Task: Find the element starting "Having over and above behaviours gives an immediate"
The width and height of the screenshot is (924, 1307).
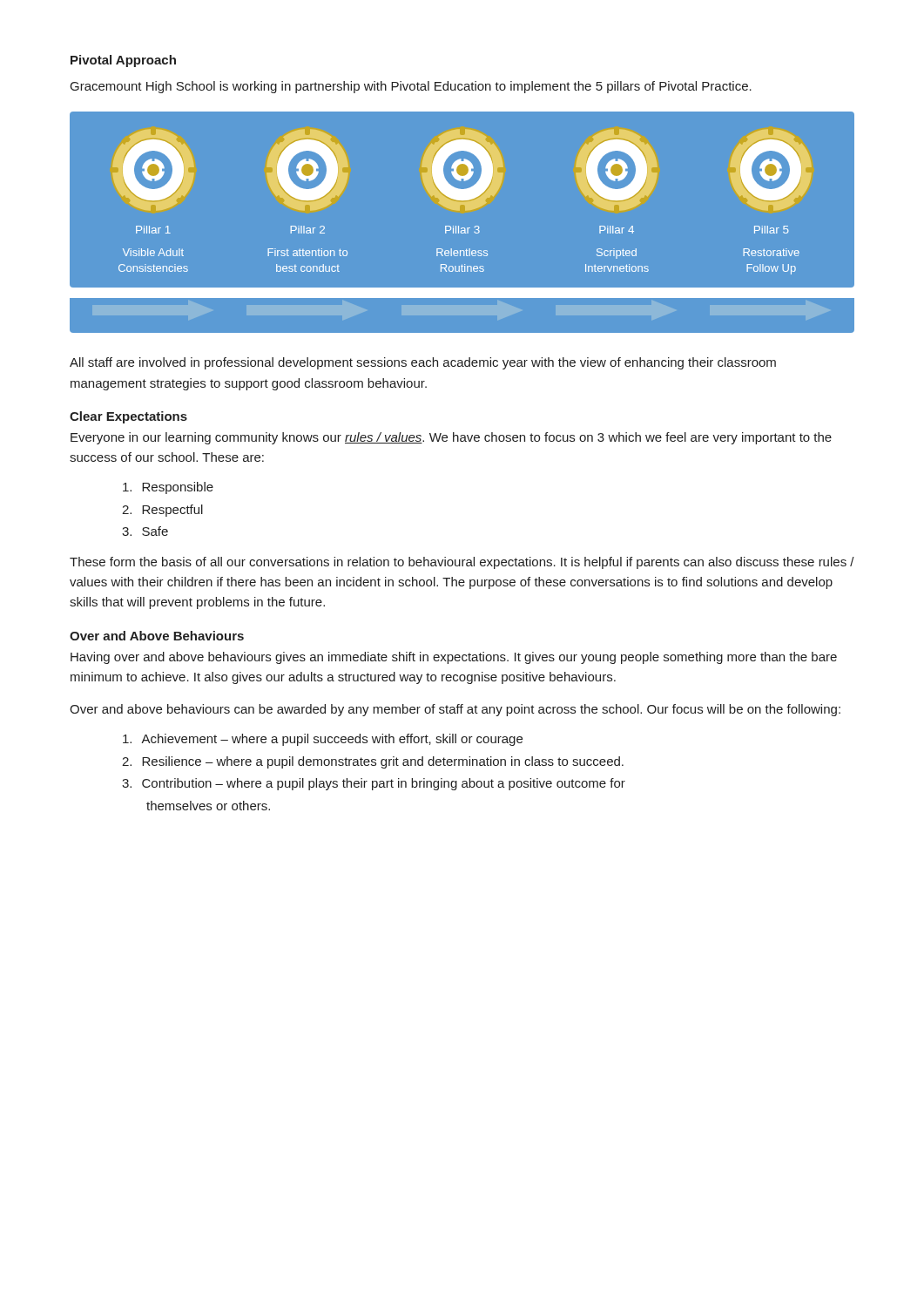Action: [x=453, y=666]
